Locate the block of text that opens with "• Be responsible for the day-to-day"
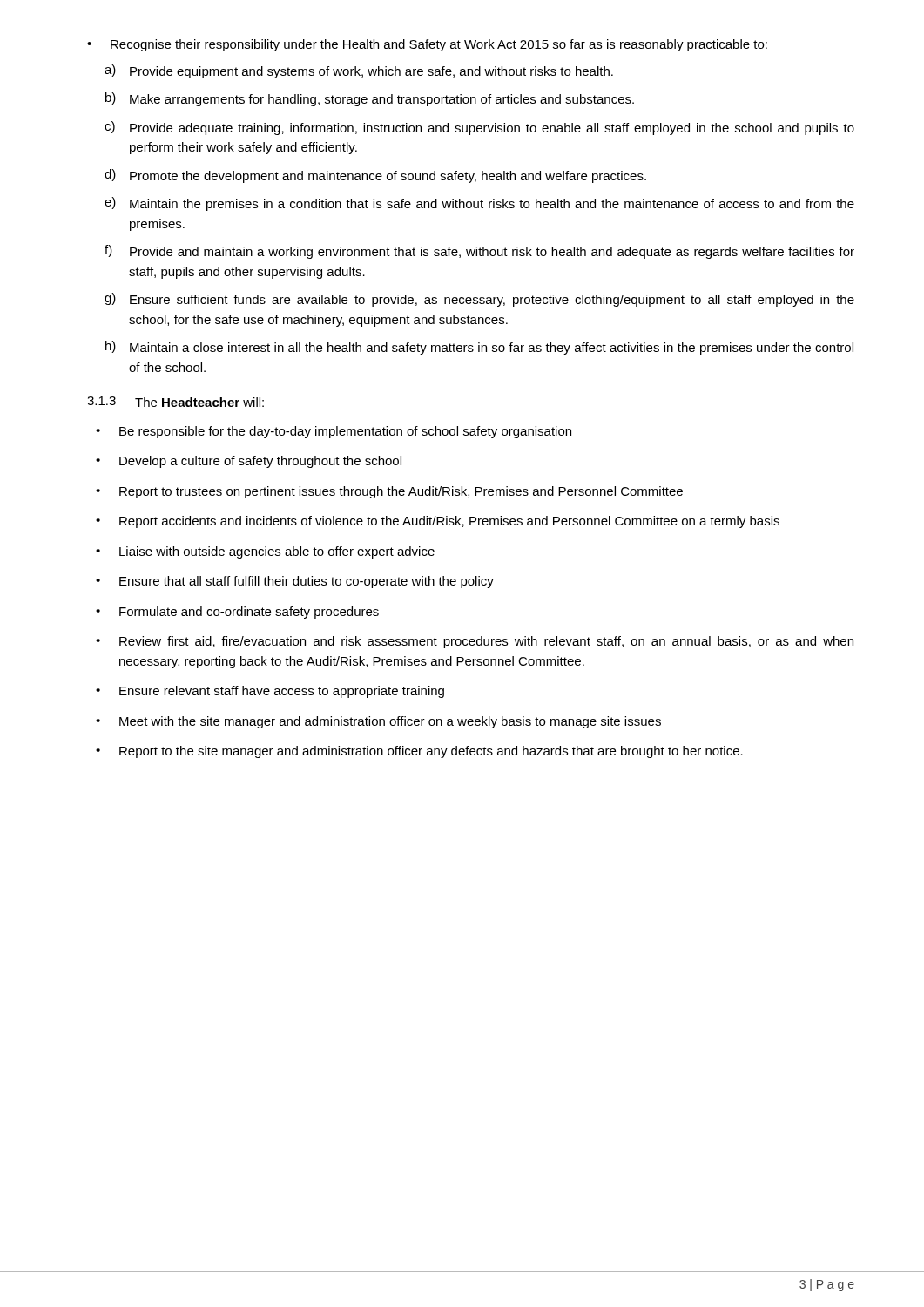The height and width of the screenshot is (1307, 924). (x=475, y=431)
